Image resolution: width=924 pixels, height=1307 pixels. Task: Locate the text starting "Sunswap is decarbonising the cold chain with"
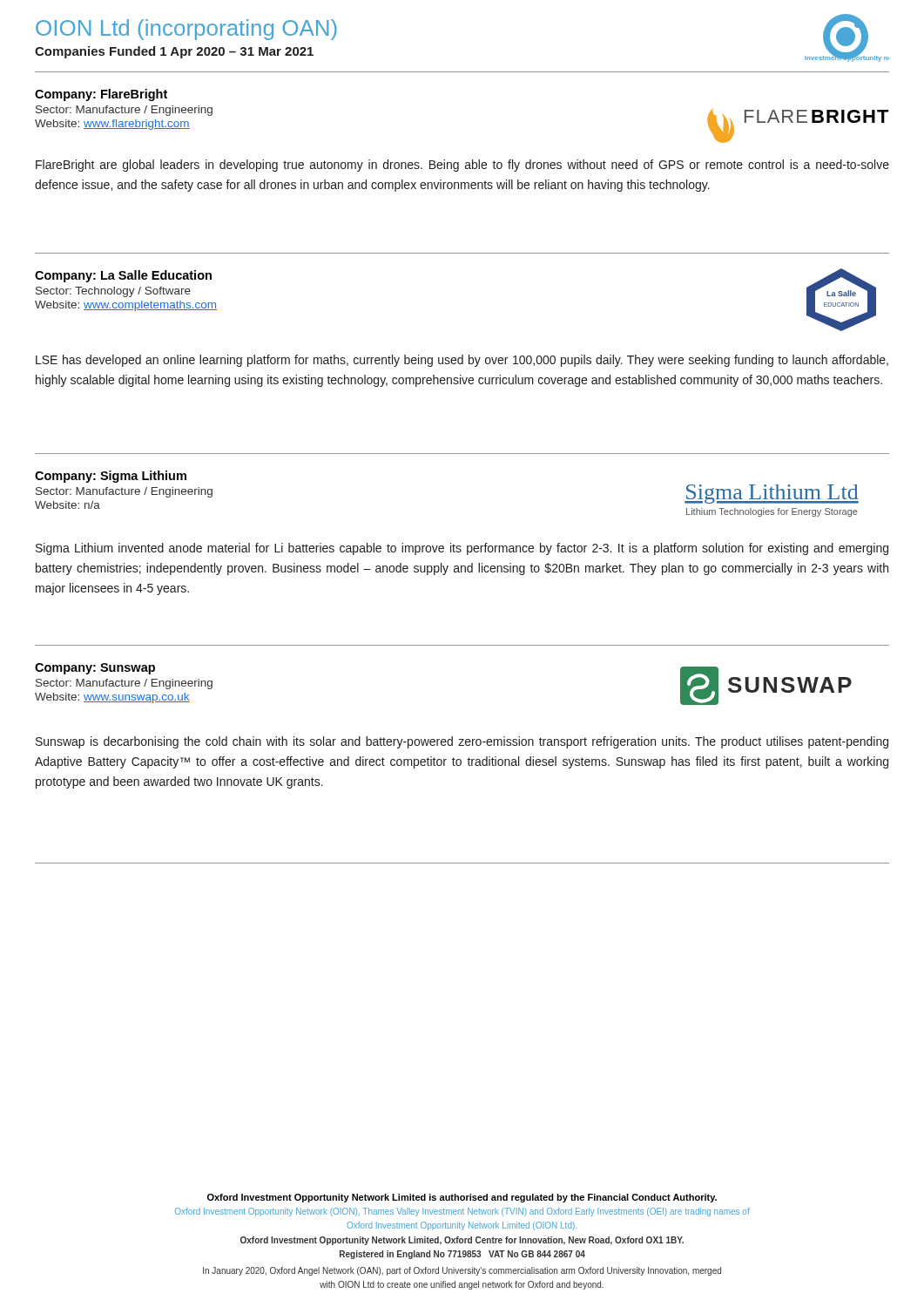point(462,762)
